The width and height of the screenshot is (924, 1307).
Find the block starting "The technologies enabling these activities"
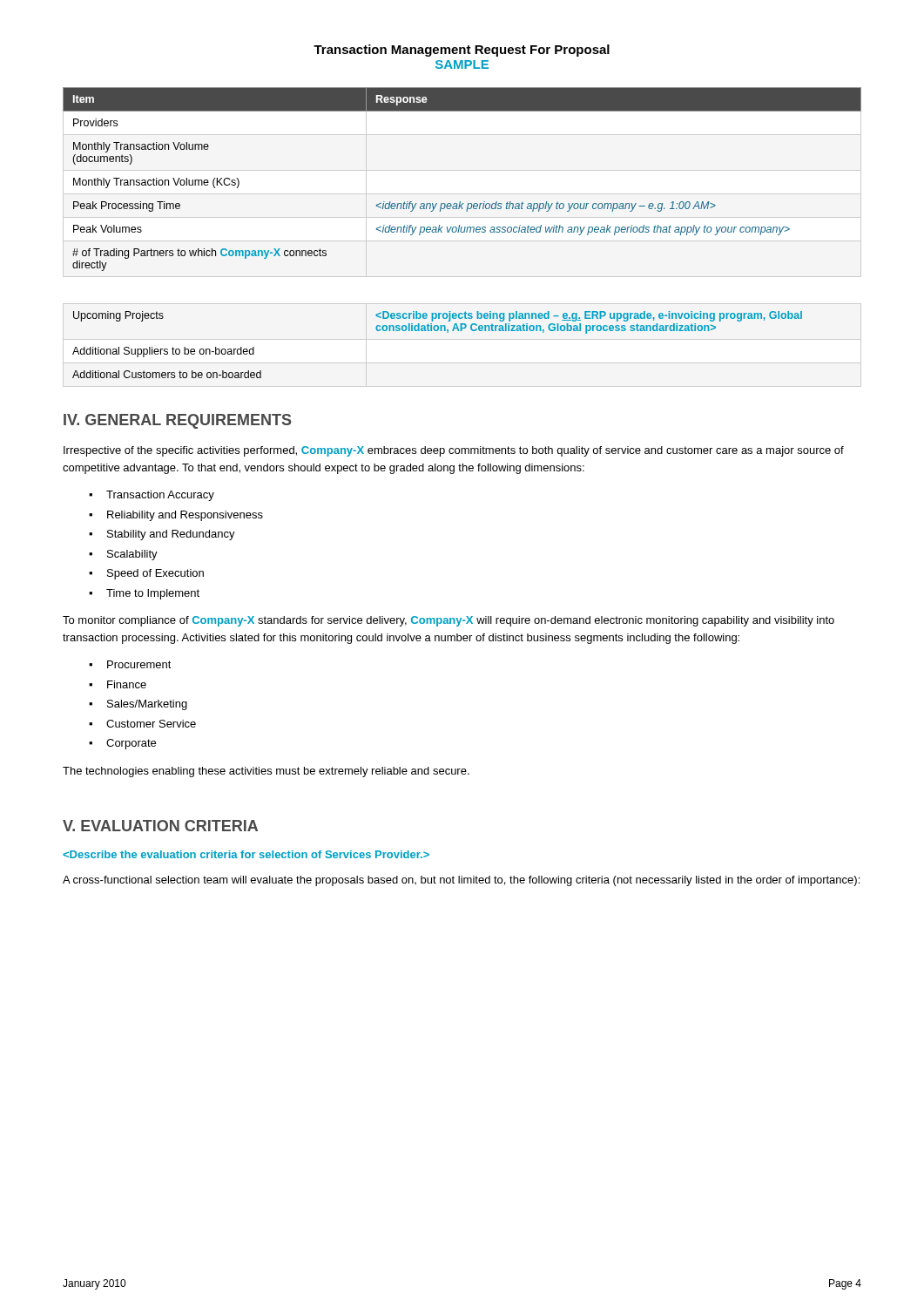(266, 770)
